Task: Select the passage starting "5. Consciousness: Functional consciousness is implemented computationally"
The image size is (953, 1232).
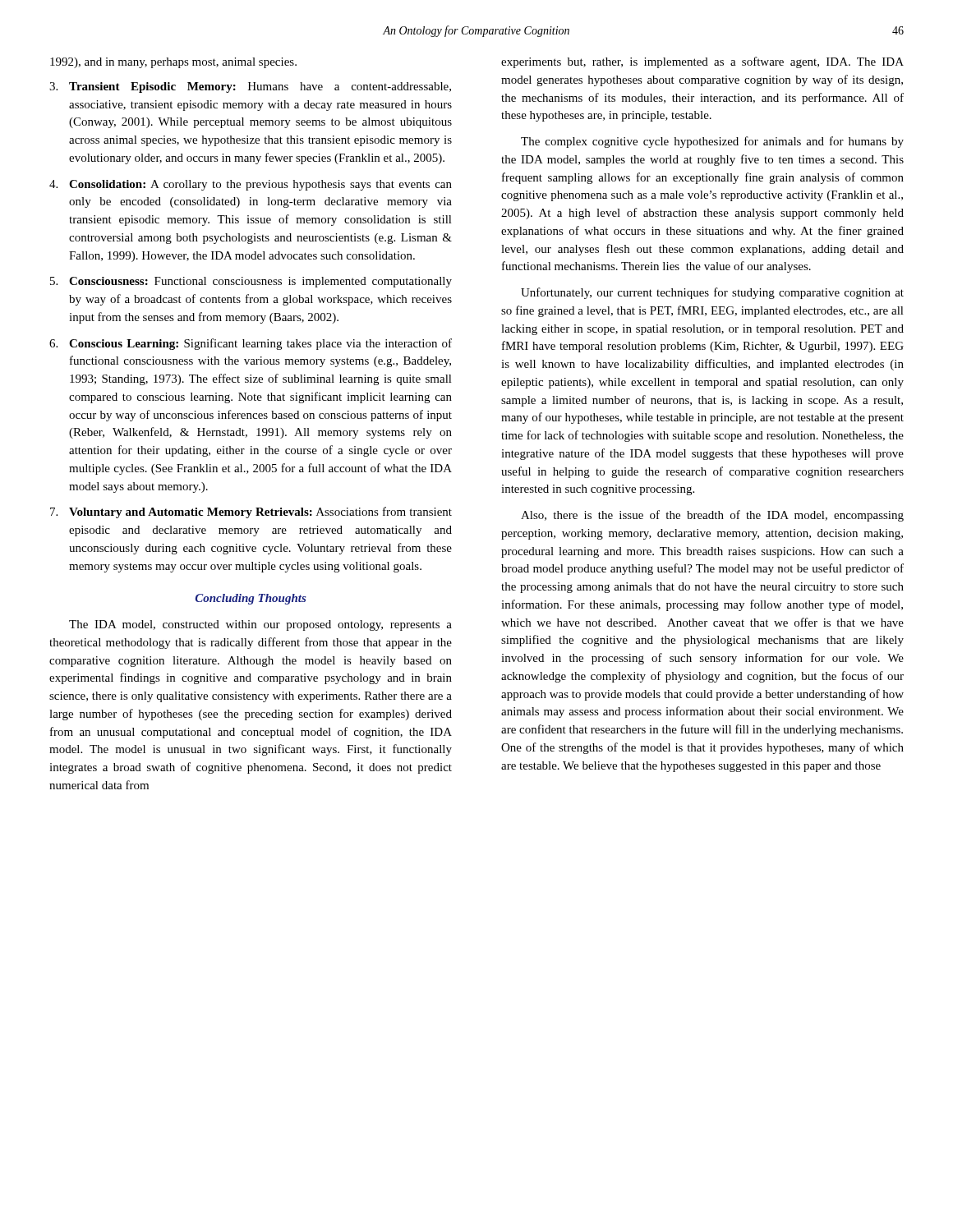Action: (x=251, y=300)
